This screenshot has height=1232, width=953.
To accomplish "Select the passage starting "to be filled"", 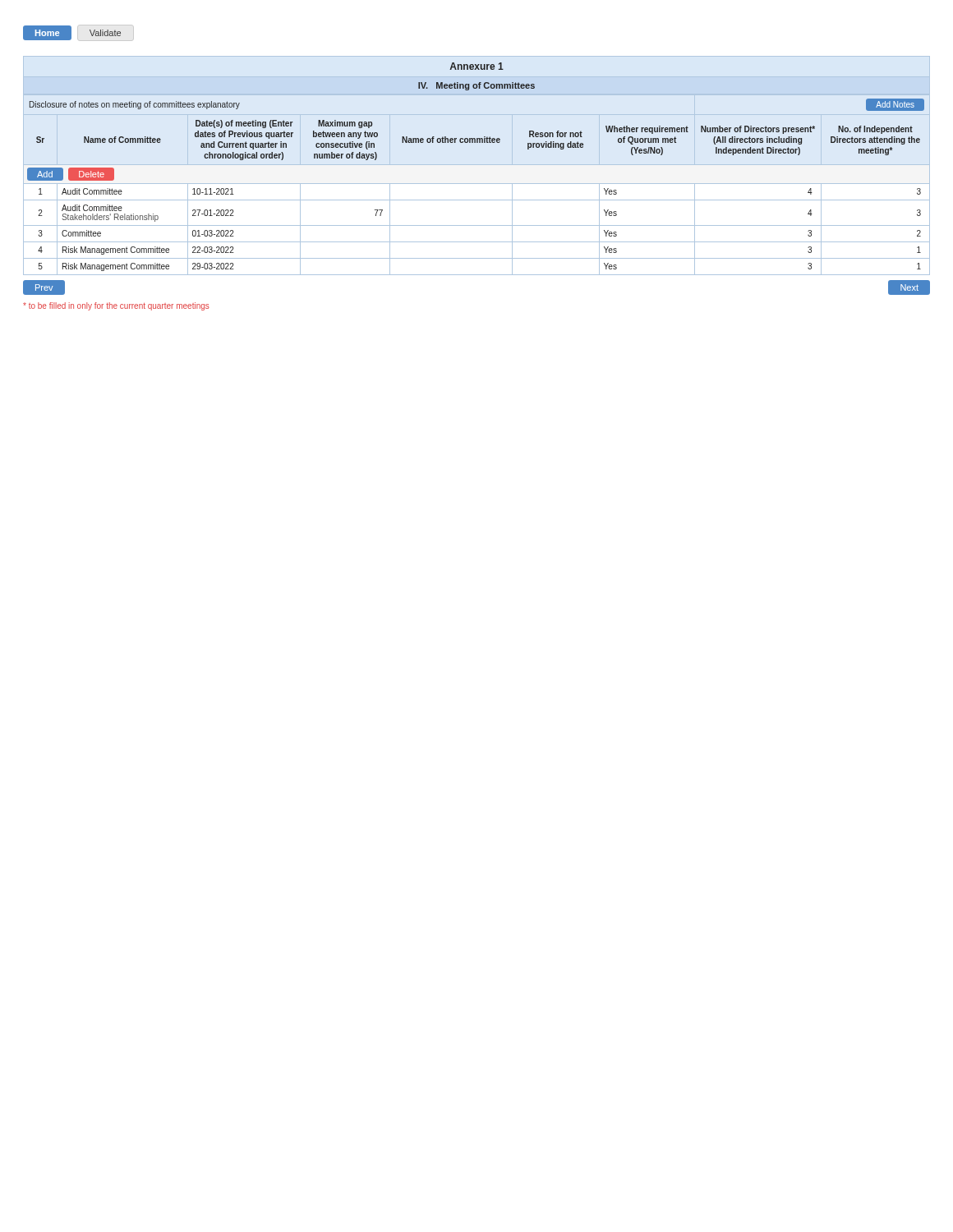I will tap(116, 306).
